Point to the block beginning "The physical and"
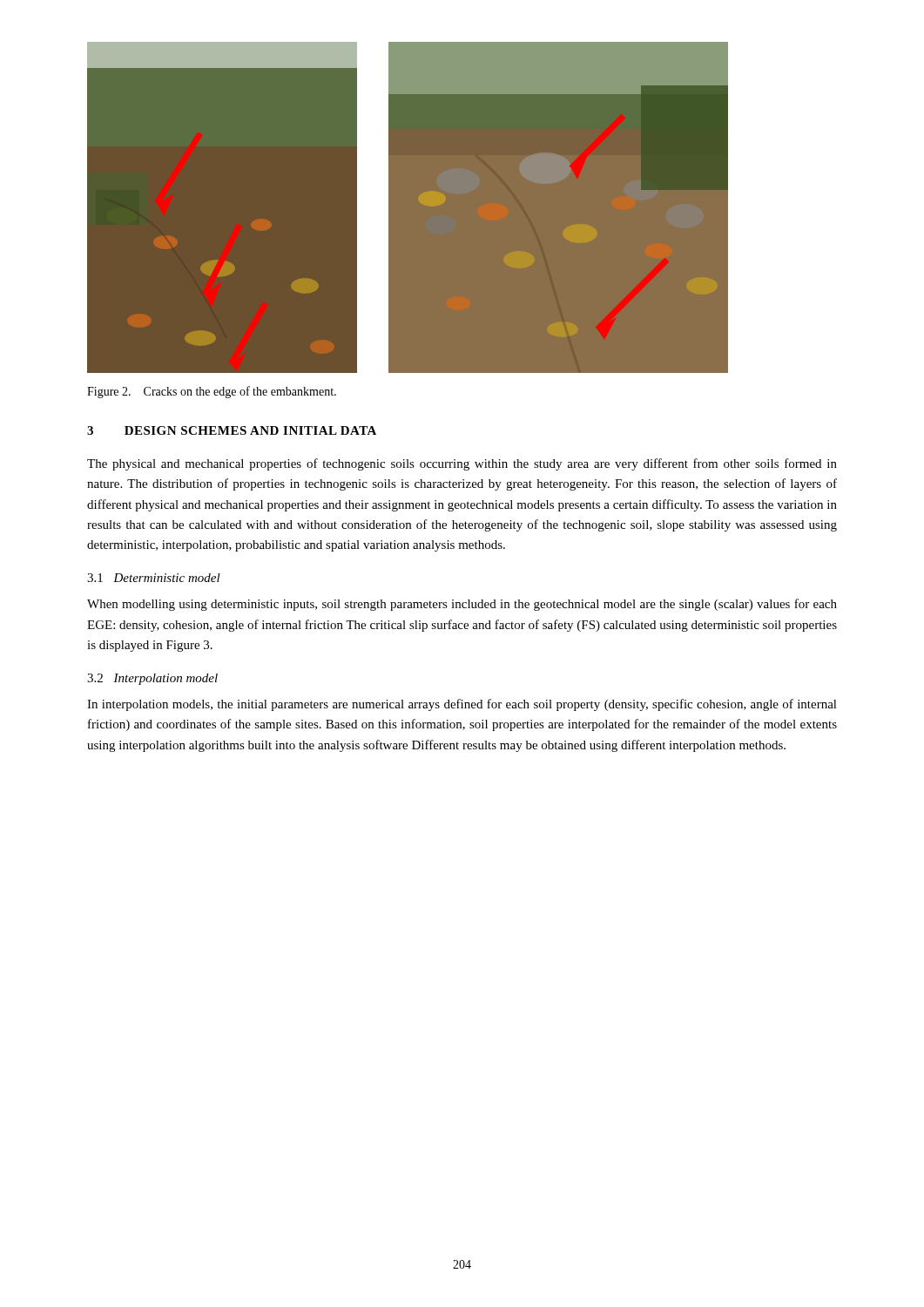Screen dimensions: 1307x924 pyautogui.click(x=462, y=504)
